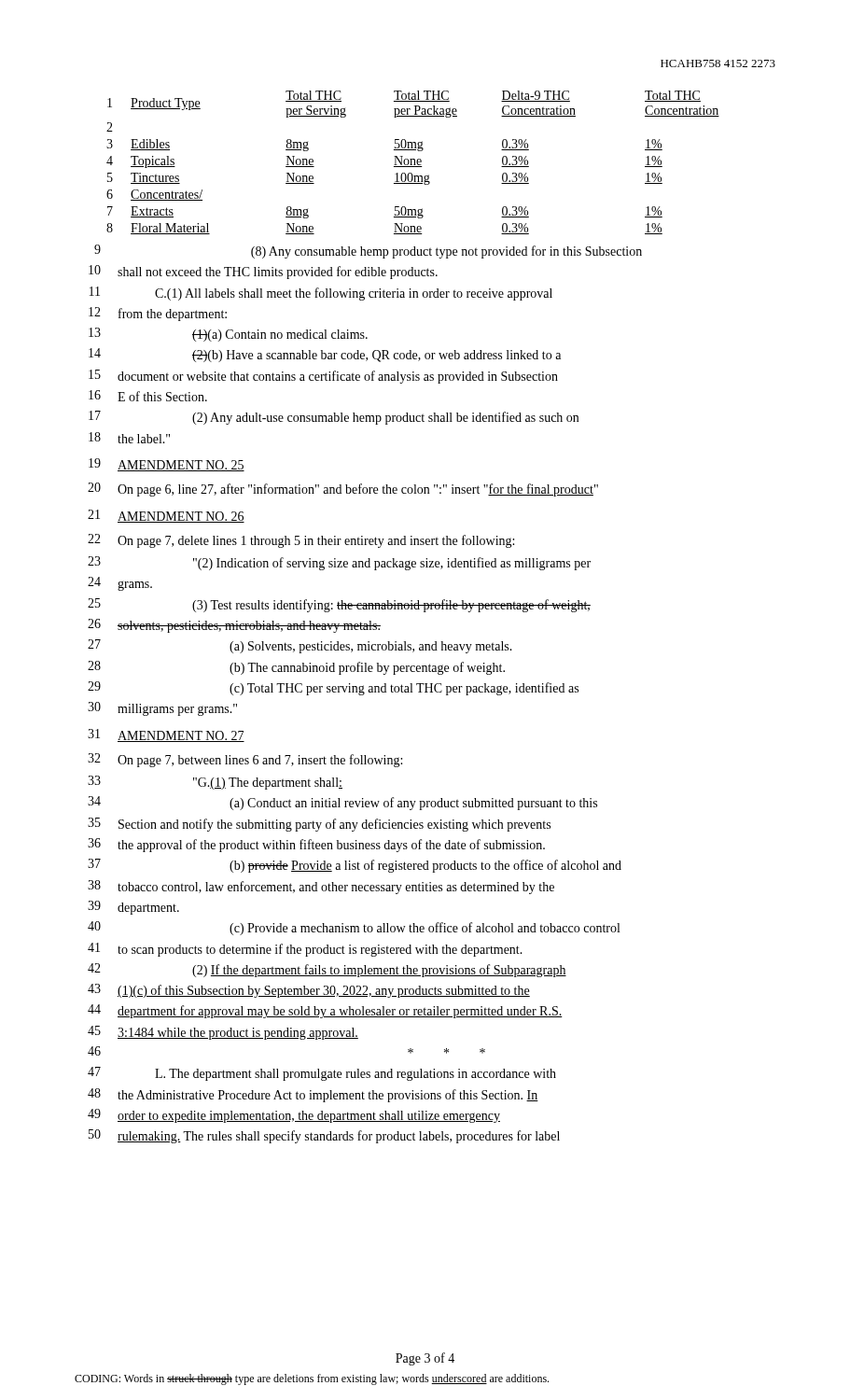The height and width of the screenshot is (1400, 850).
Task: Select the block starting "32 On page 7, between lines"
Action: click(245, 760)
